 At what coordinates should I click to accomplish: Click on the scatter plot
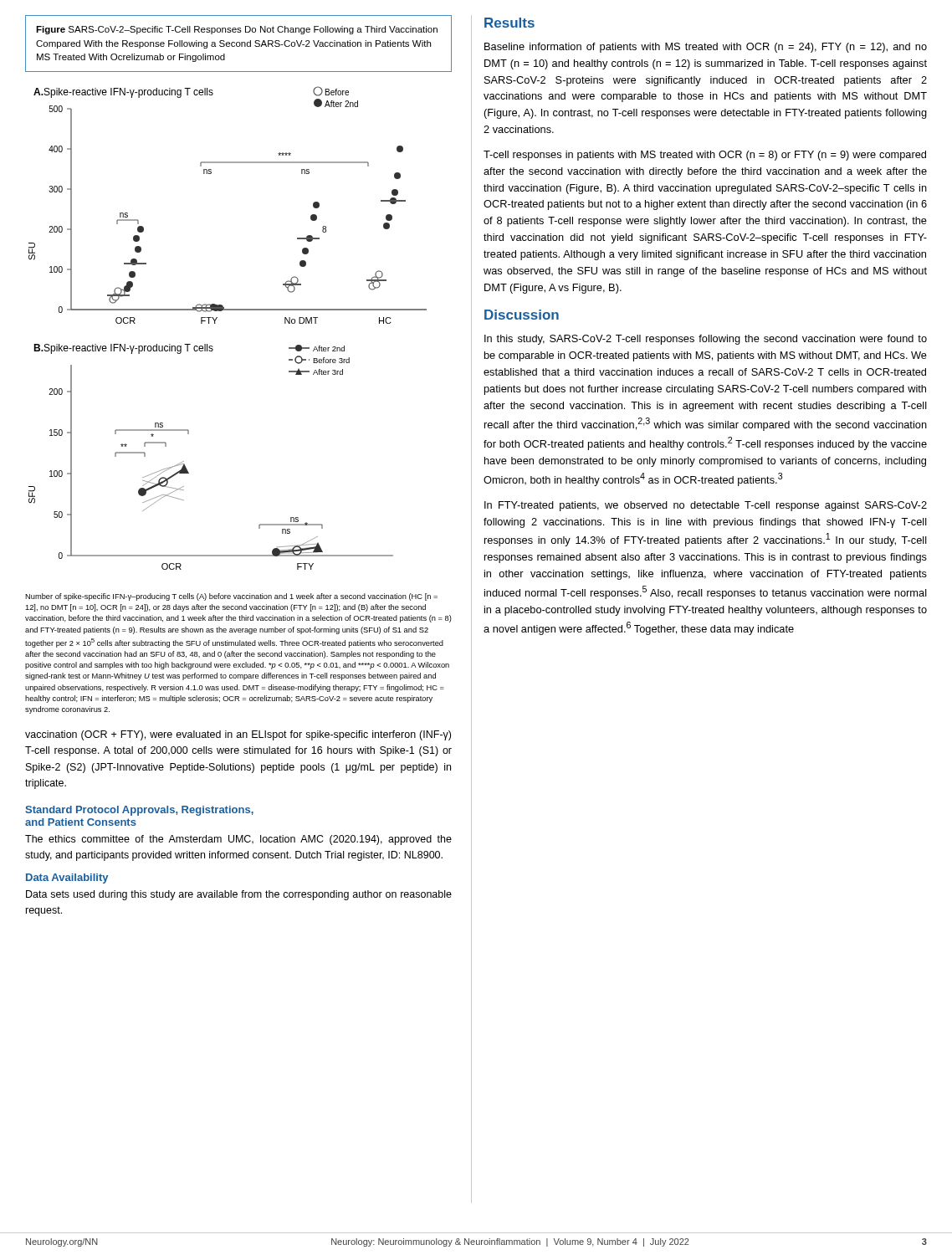point(238,209)
